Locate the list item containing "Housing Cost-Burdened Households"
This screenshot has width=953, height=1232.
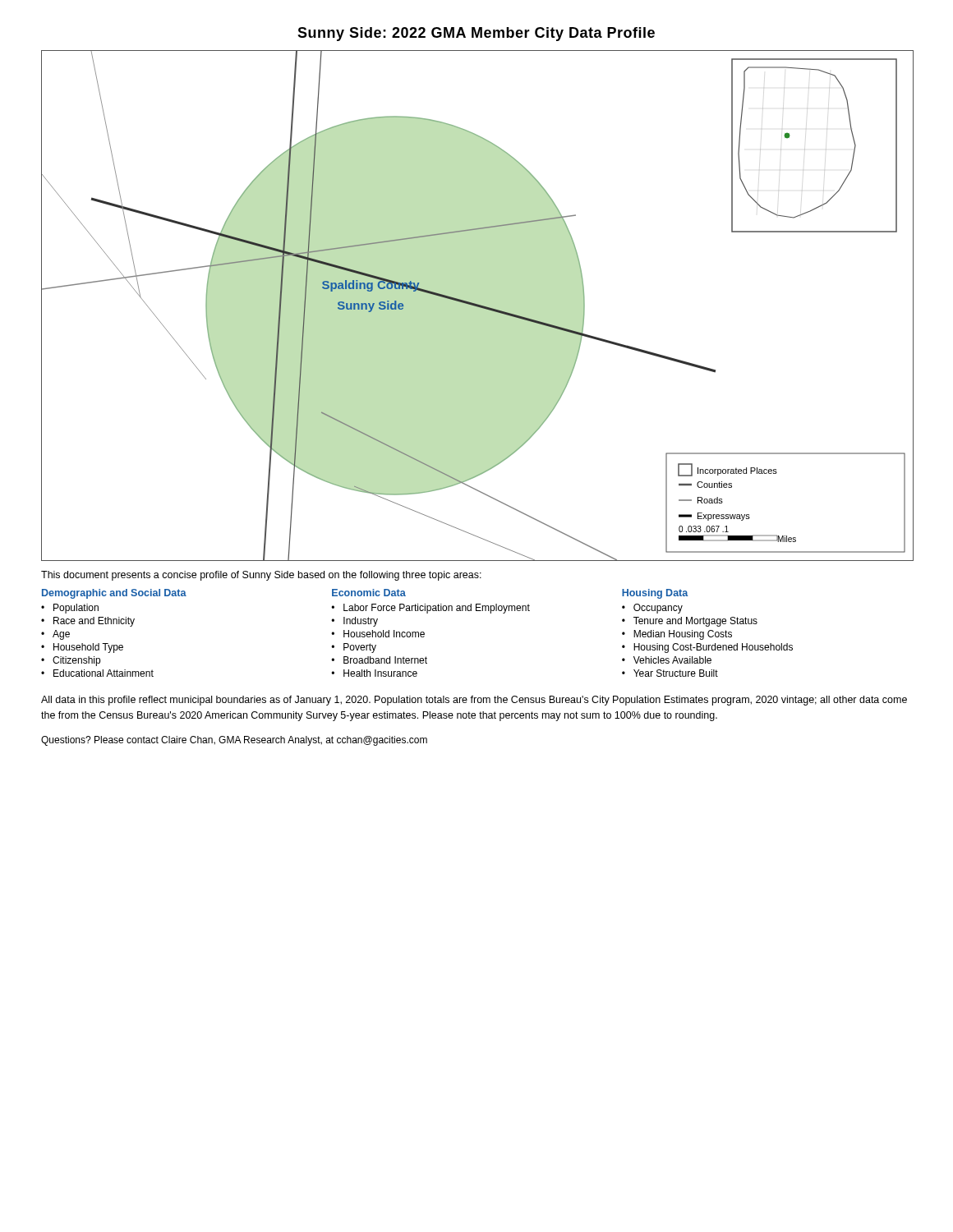(x=713, y=647)
